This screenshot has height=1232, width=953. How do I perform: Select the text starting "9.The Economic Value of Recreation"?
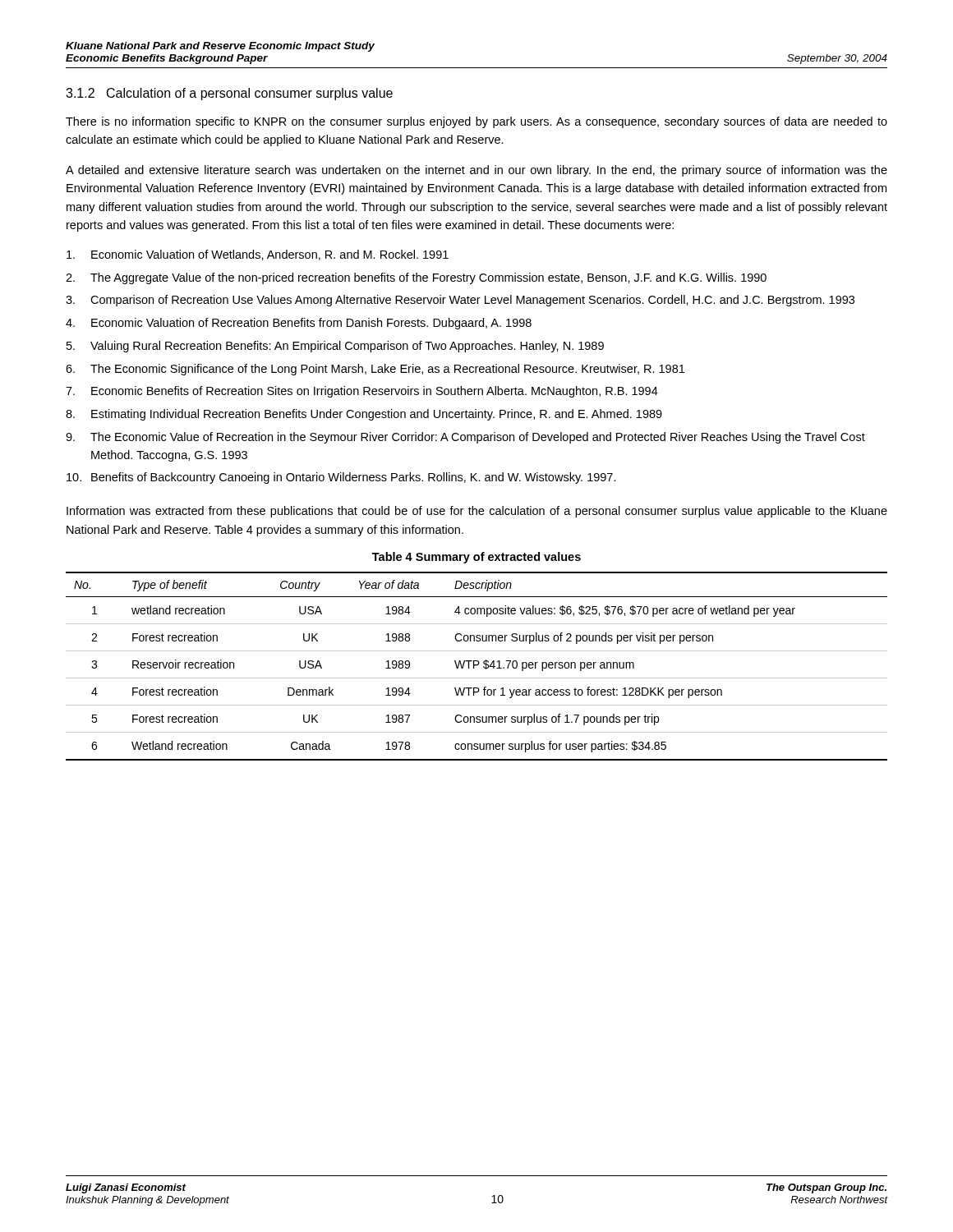[x=476, y=446]
